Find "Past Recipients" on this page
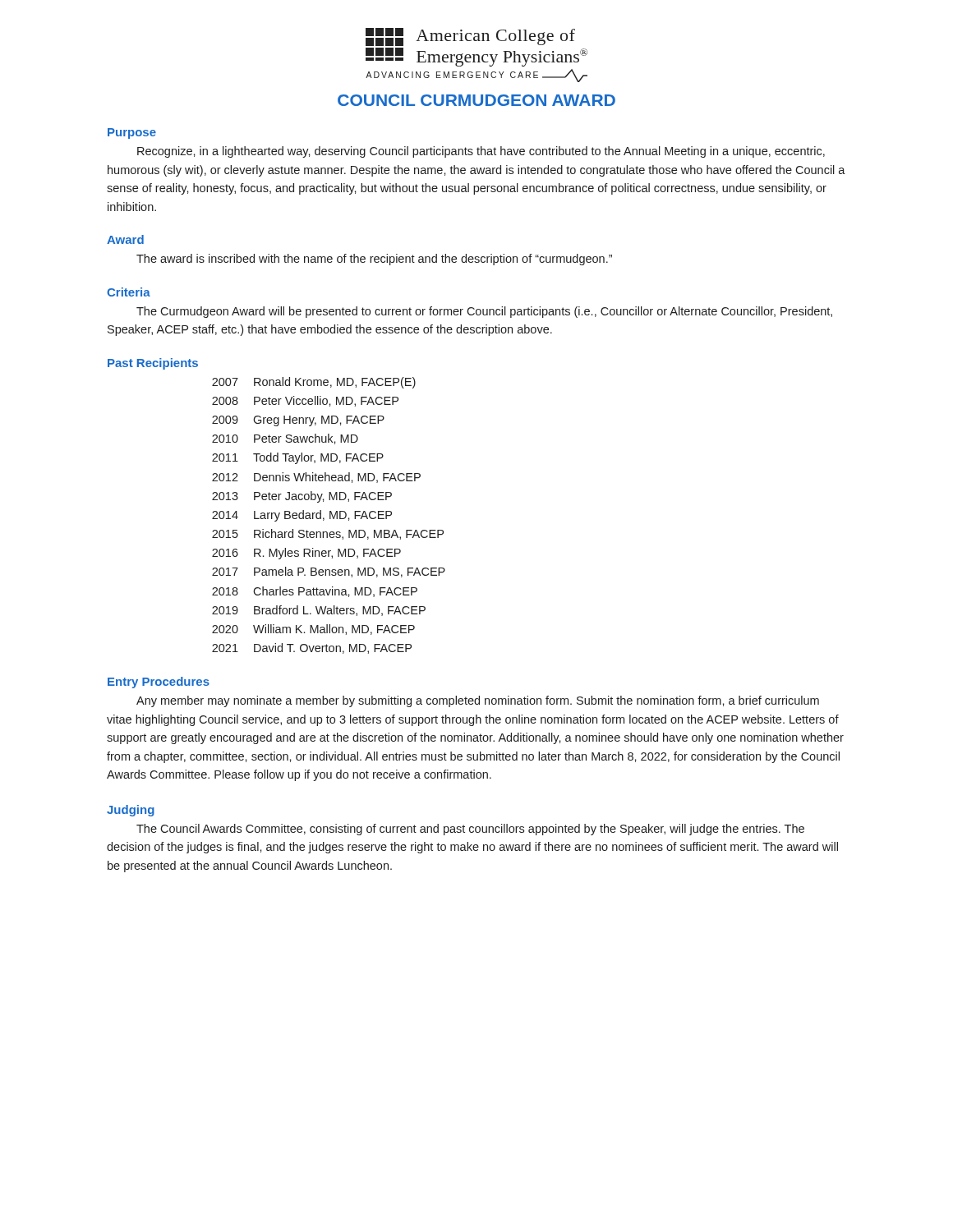The image size is (953, 1232). 153,362
